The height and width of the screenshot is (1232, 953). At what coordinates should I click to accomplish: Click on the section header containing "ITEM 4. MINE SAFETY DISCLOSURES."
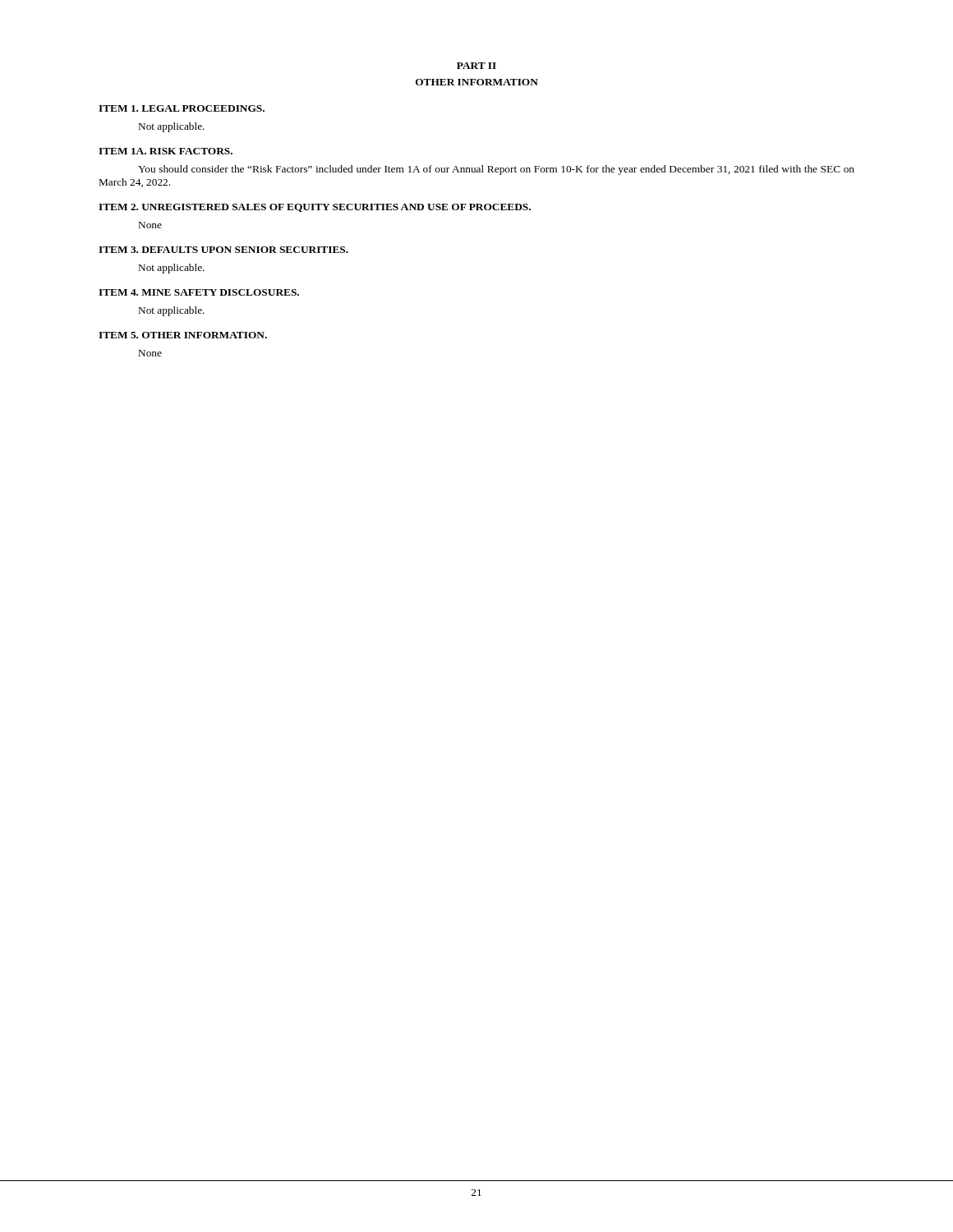click(199, 292)
